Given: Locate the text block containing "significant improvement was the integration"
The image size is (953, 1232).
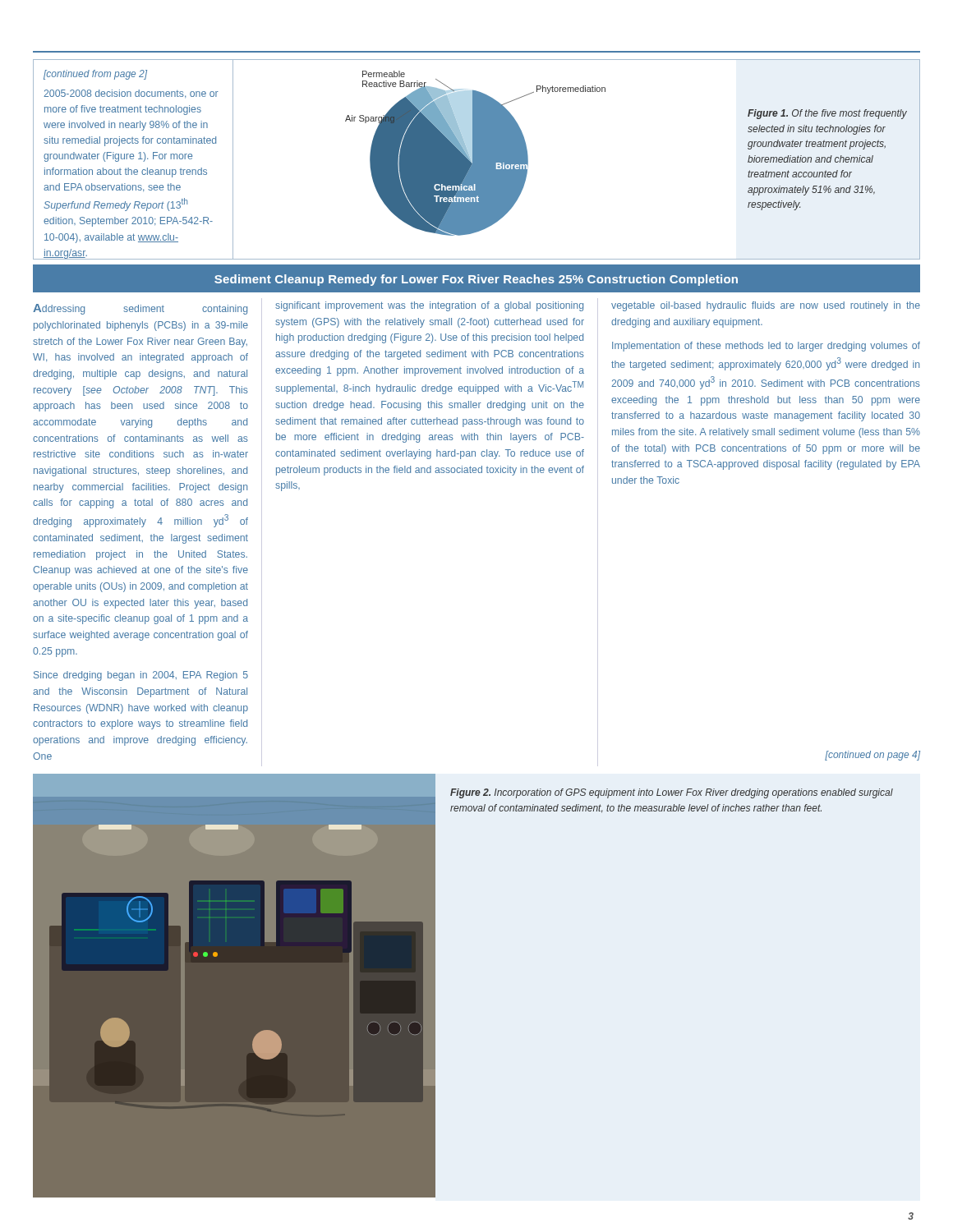Looking at the screenshot, I should click(430, 396).
